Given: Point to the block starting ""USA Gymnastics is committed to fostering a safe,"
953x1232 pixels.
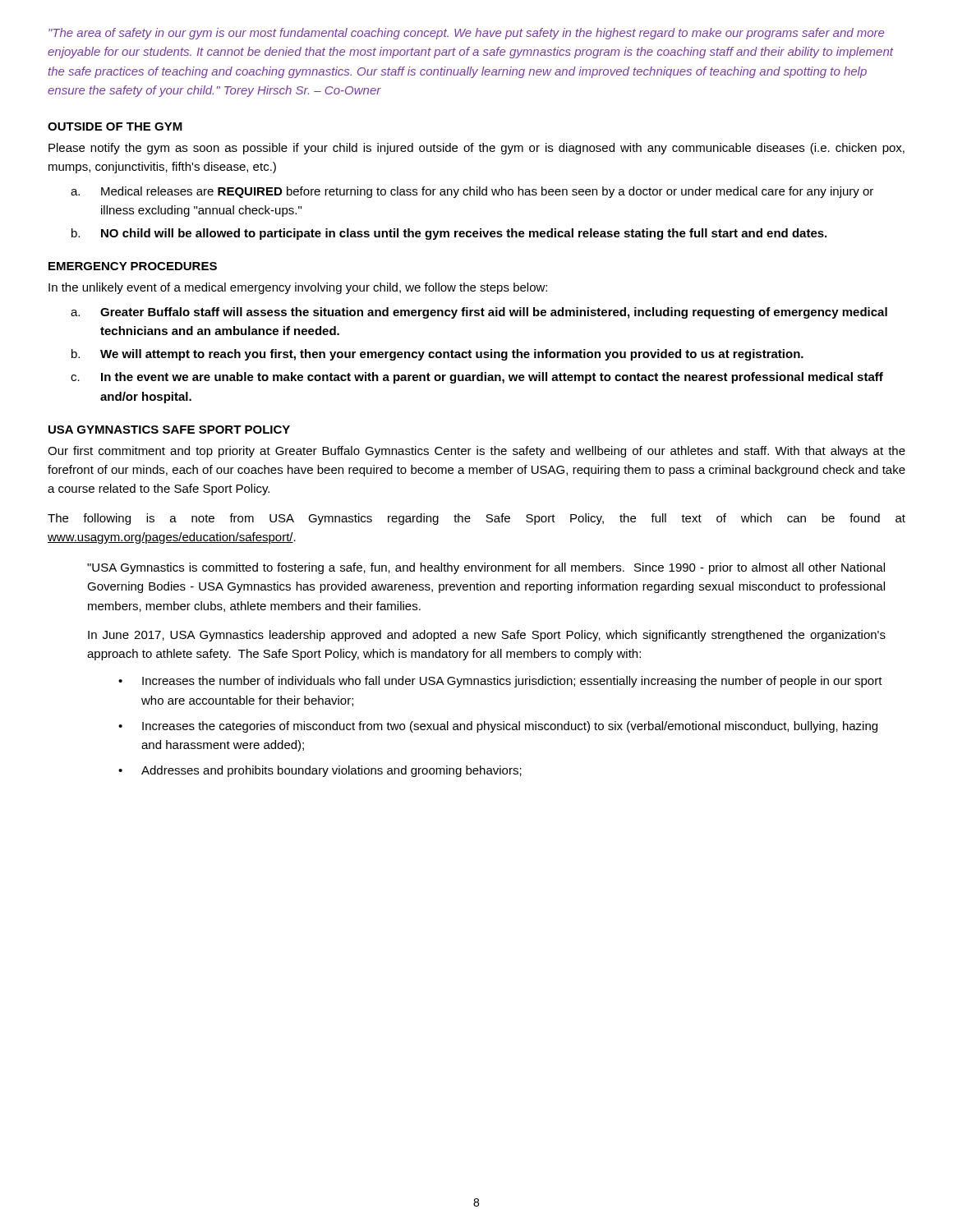Looking at the screenshot, I should [486, 586].
